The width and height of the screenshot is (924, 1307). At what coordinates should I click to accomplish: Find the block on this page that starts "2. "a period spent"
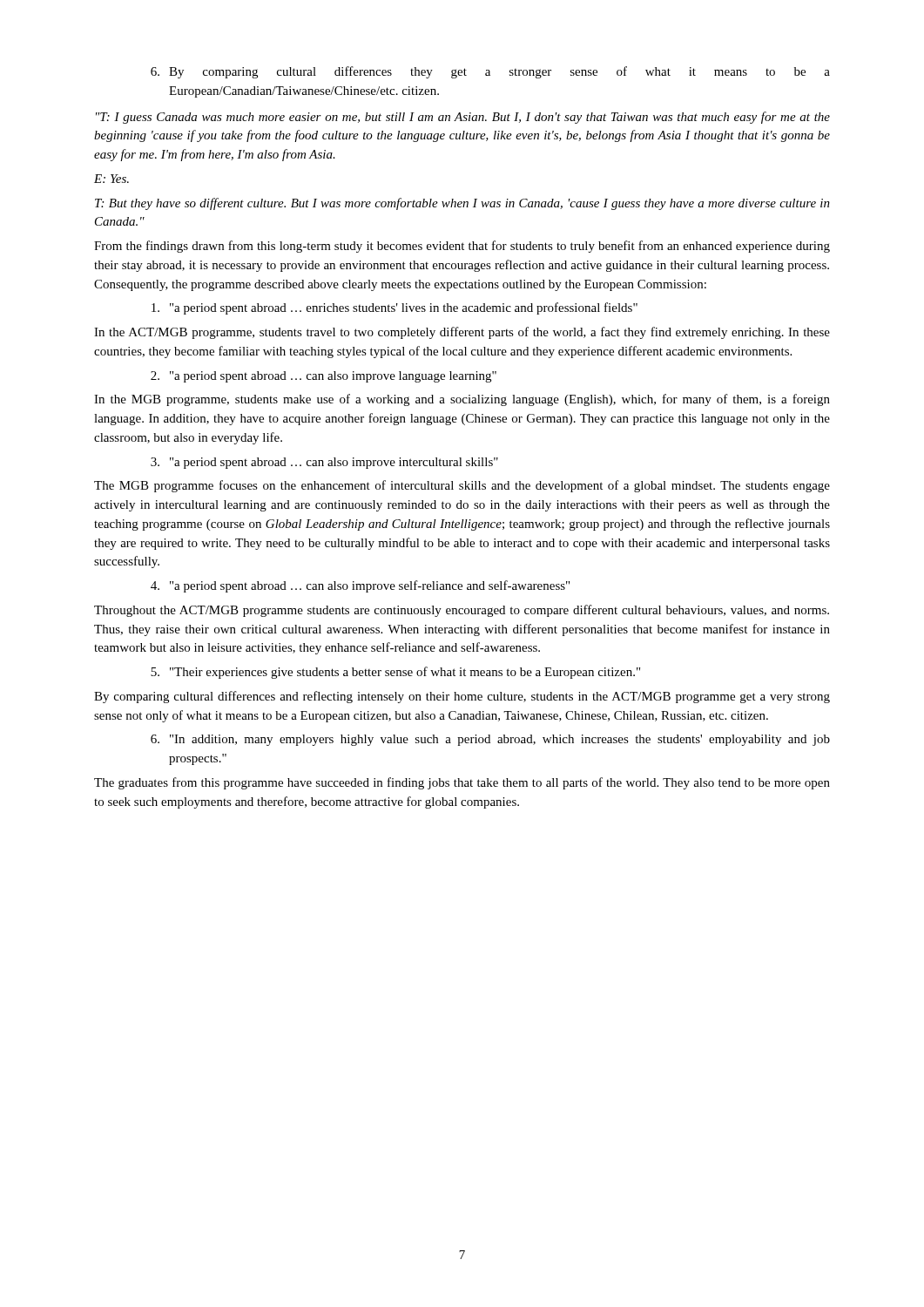click(479, 376)
